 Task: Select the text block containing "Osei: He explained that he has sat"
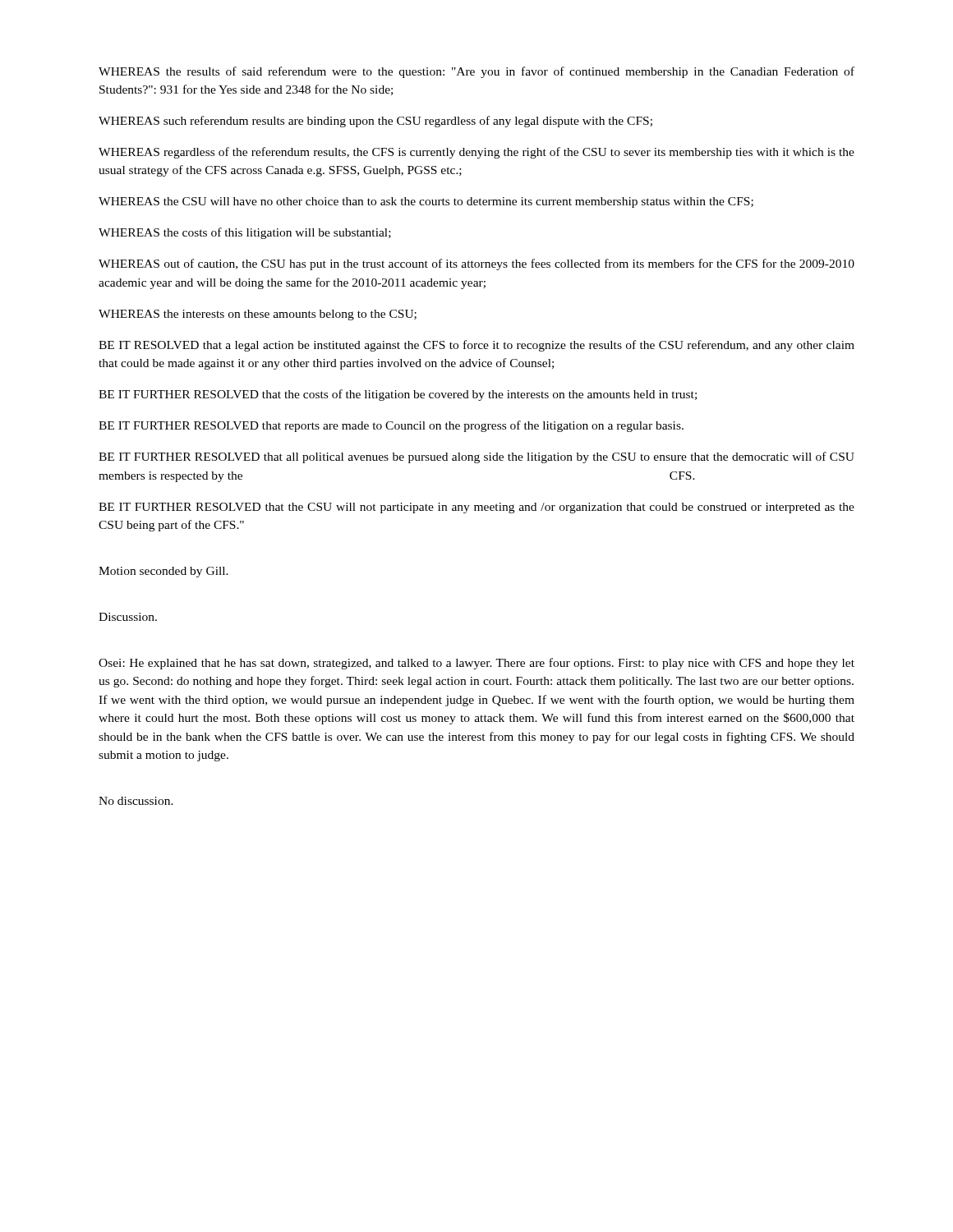pyautogui.click(x=476, y=709)
